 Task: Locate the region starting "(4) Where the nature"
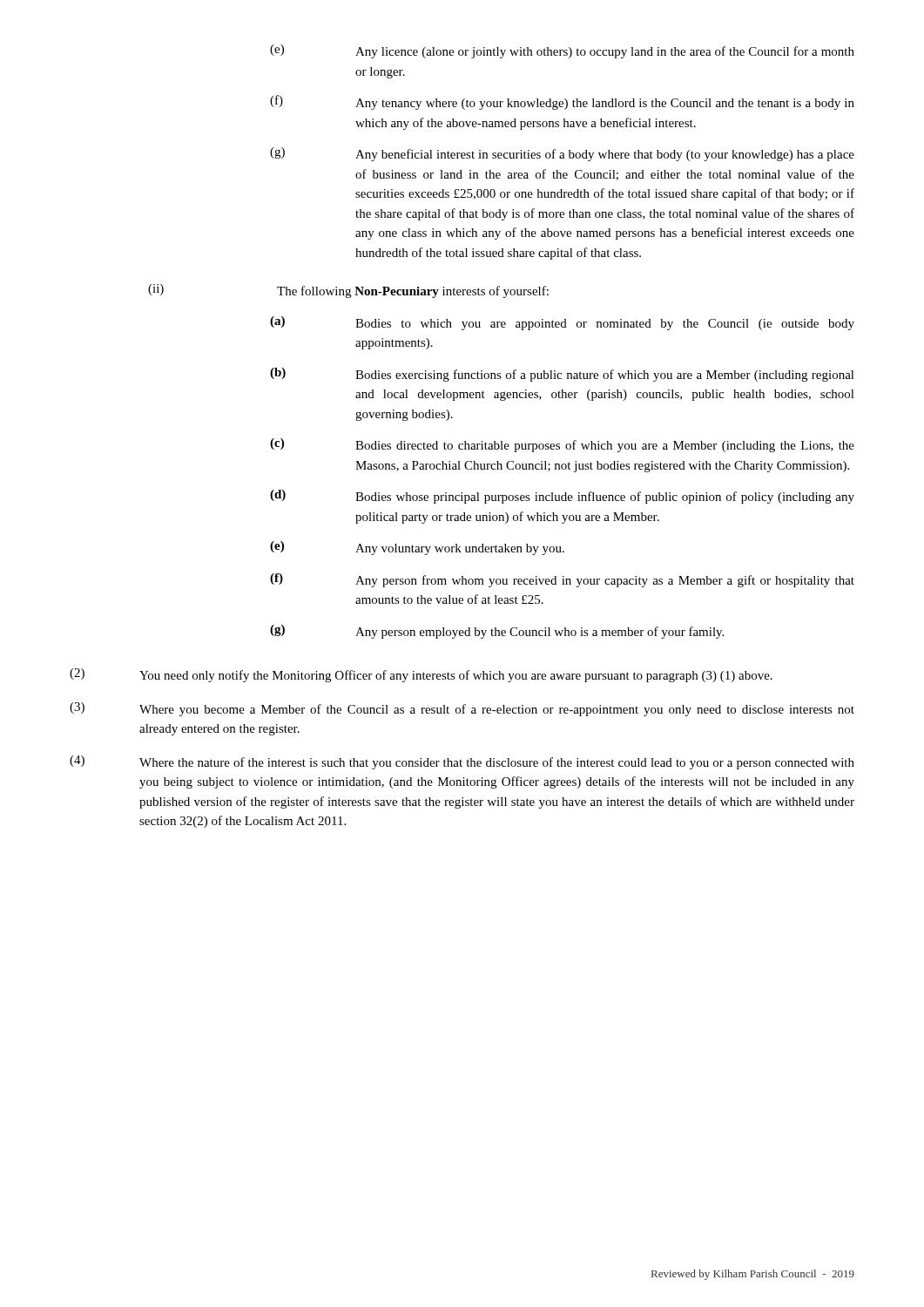[x=462, y=792]
